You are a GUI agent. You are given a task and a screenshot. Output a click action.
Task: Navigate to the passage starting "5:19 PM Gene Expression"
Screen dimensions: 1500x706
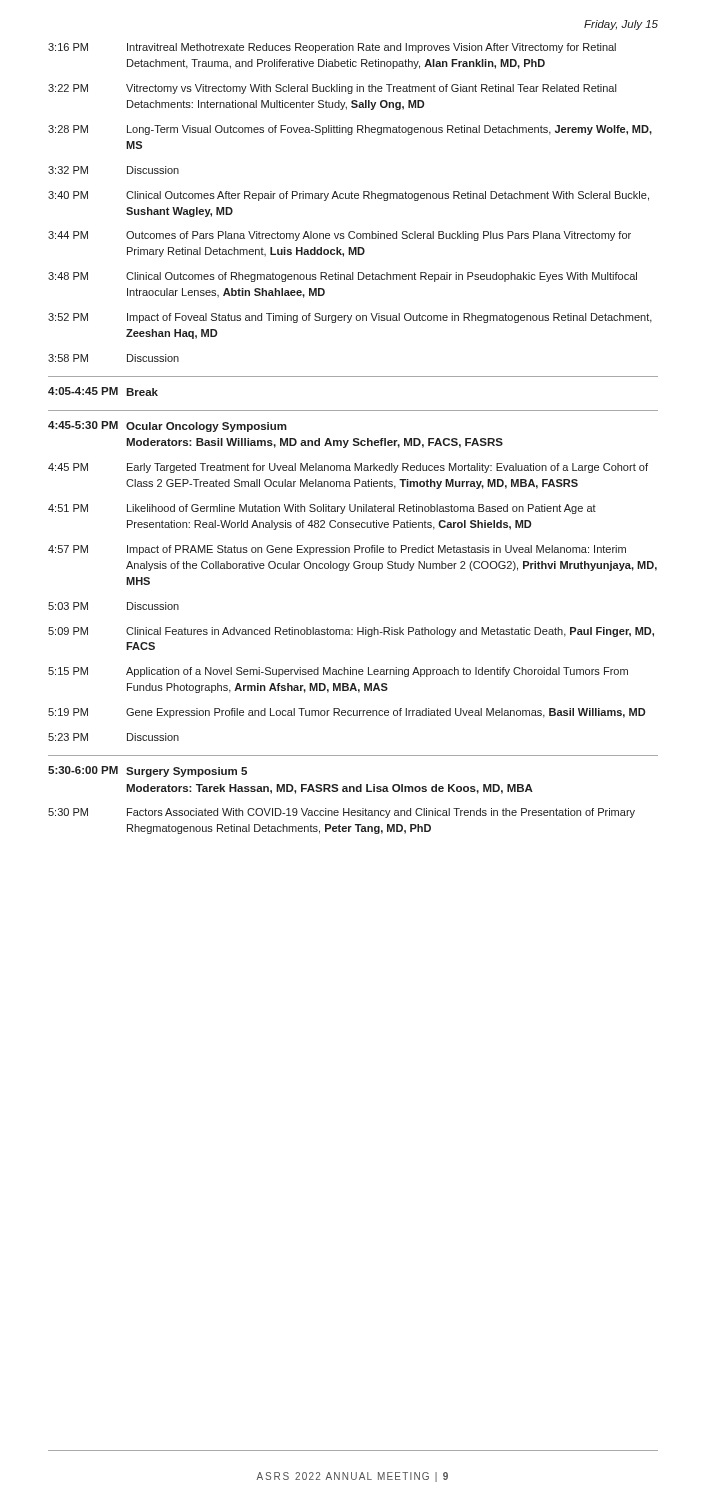coord(353,713)
